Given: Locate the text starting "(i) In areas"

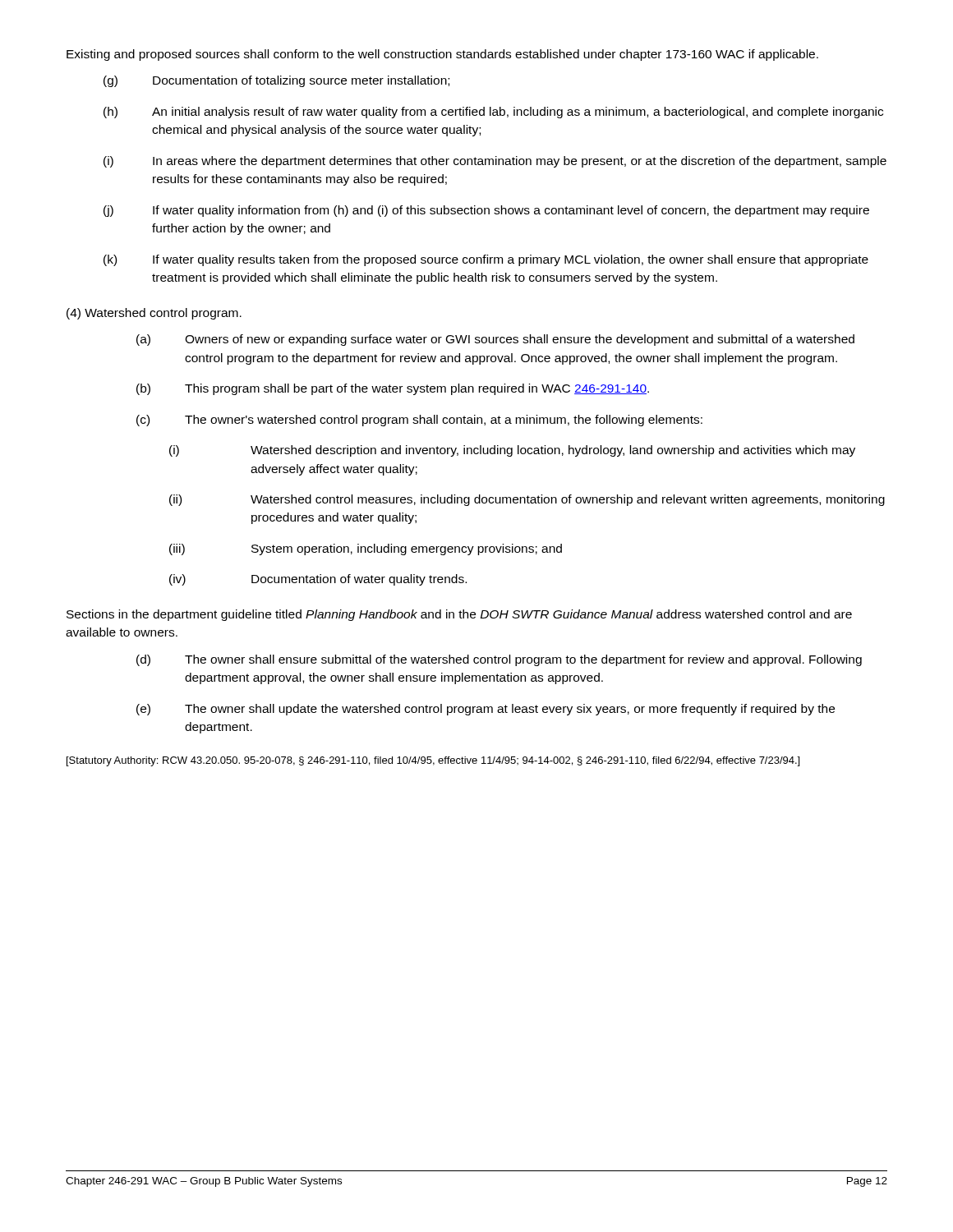Looking at the screenshot, I should 495,170.
